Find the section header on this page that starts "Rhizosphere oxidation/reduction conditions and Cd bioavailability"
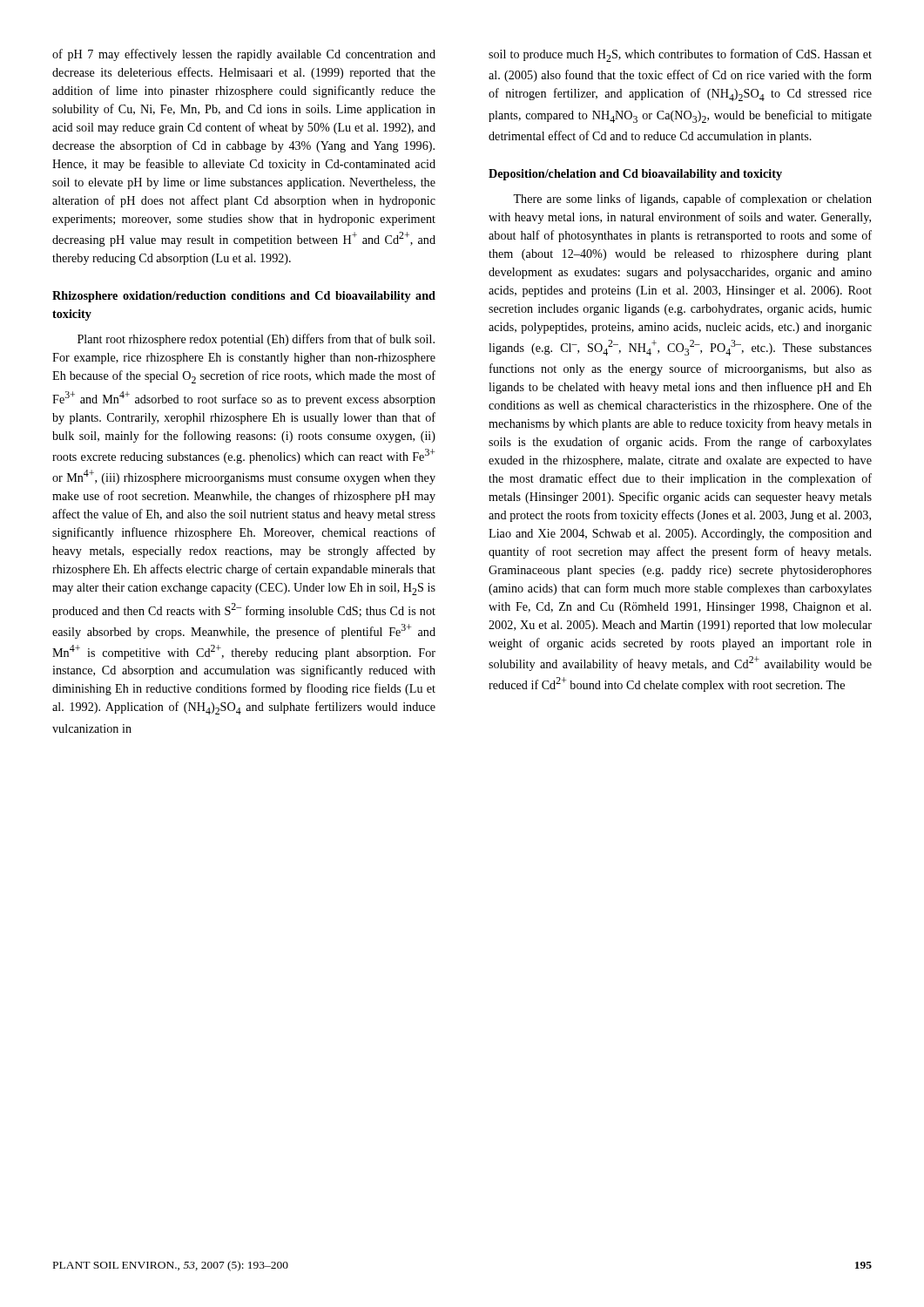 244,304
